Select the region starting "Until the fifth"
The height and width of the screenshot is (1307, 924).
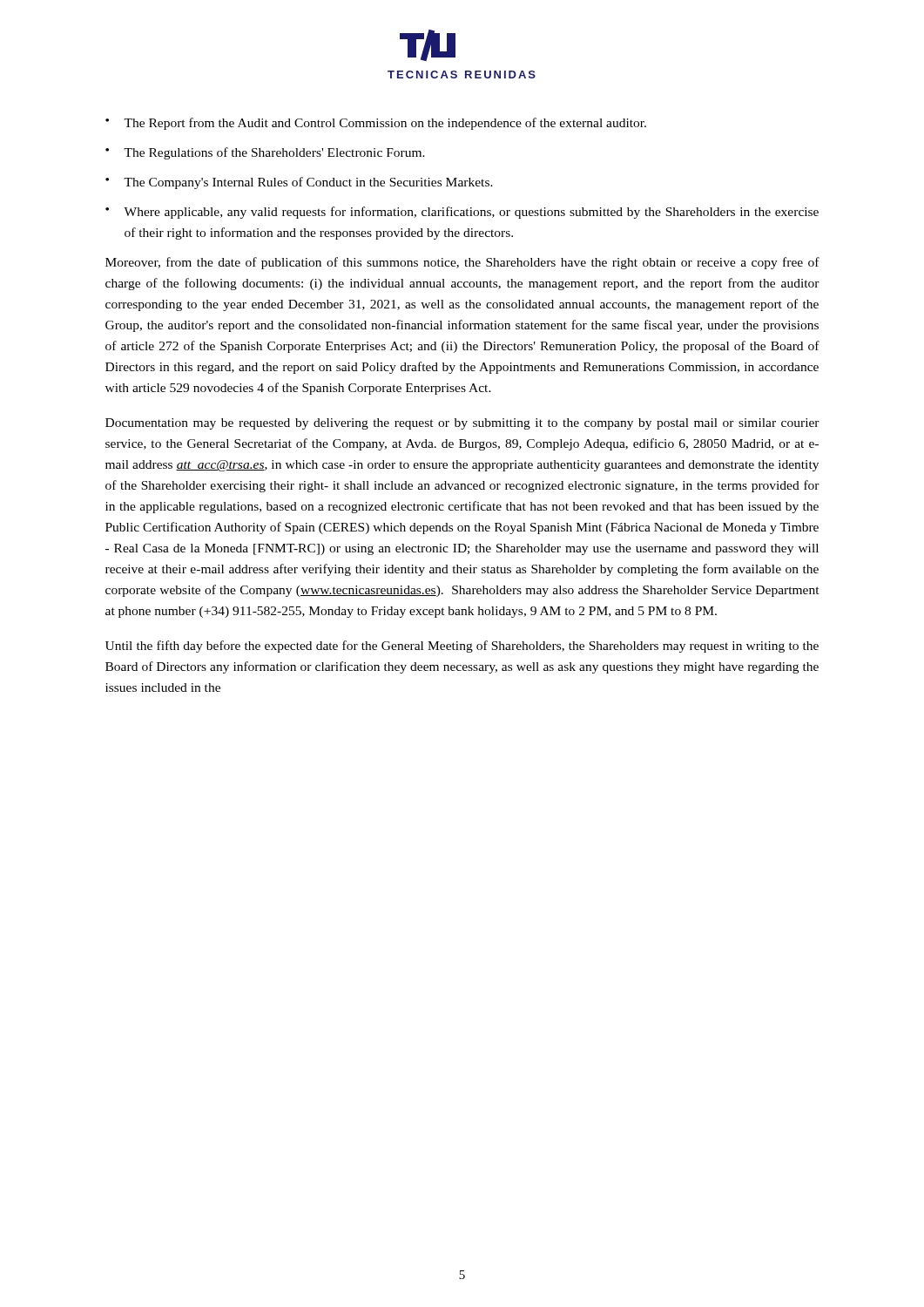(462, 666)
